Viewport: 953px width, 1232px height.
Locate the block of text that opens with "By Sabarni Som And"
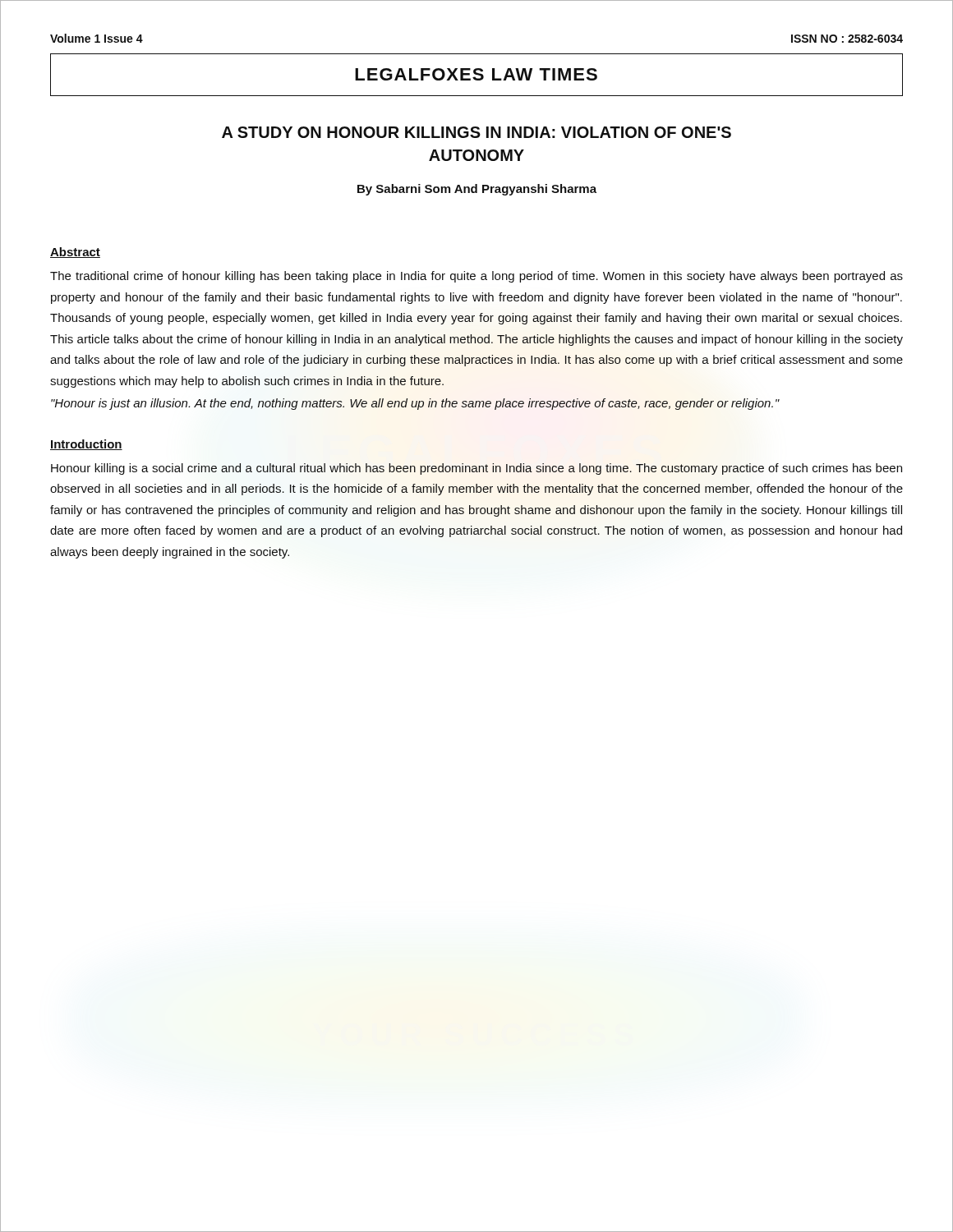476,188
